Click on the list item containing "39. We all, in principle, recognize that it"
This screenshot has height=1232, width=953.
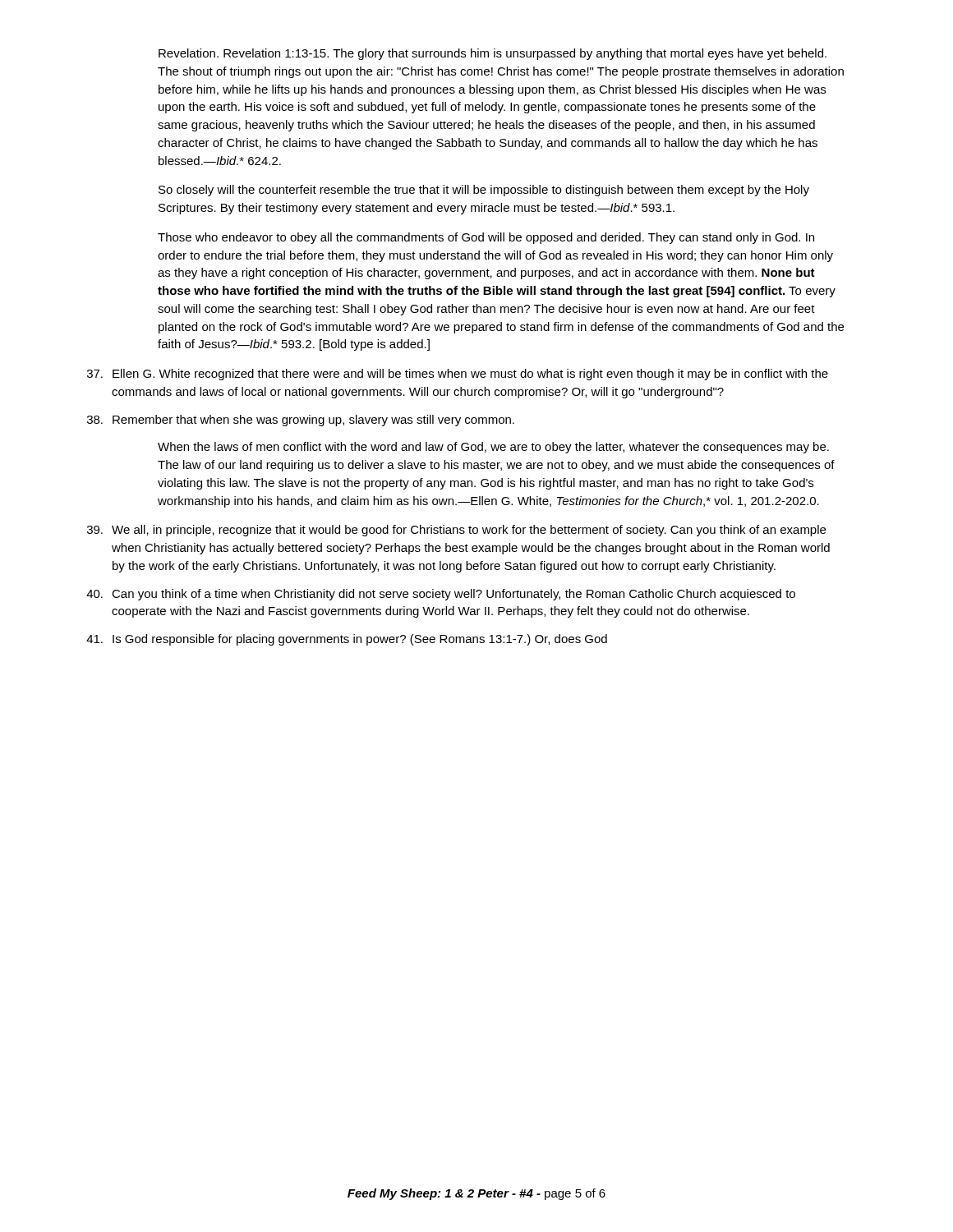[452, 548]
